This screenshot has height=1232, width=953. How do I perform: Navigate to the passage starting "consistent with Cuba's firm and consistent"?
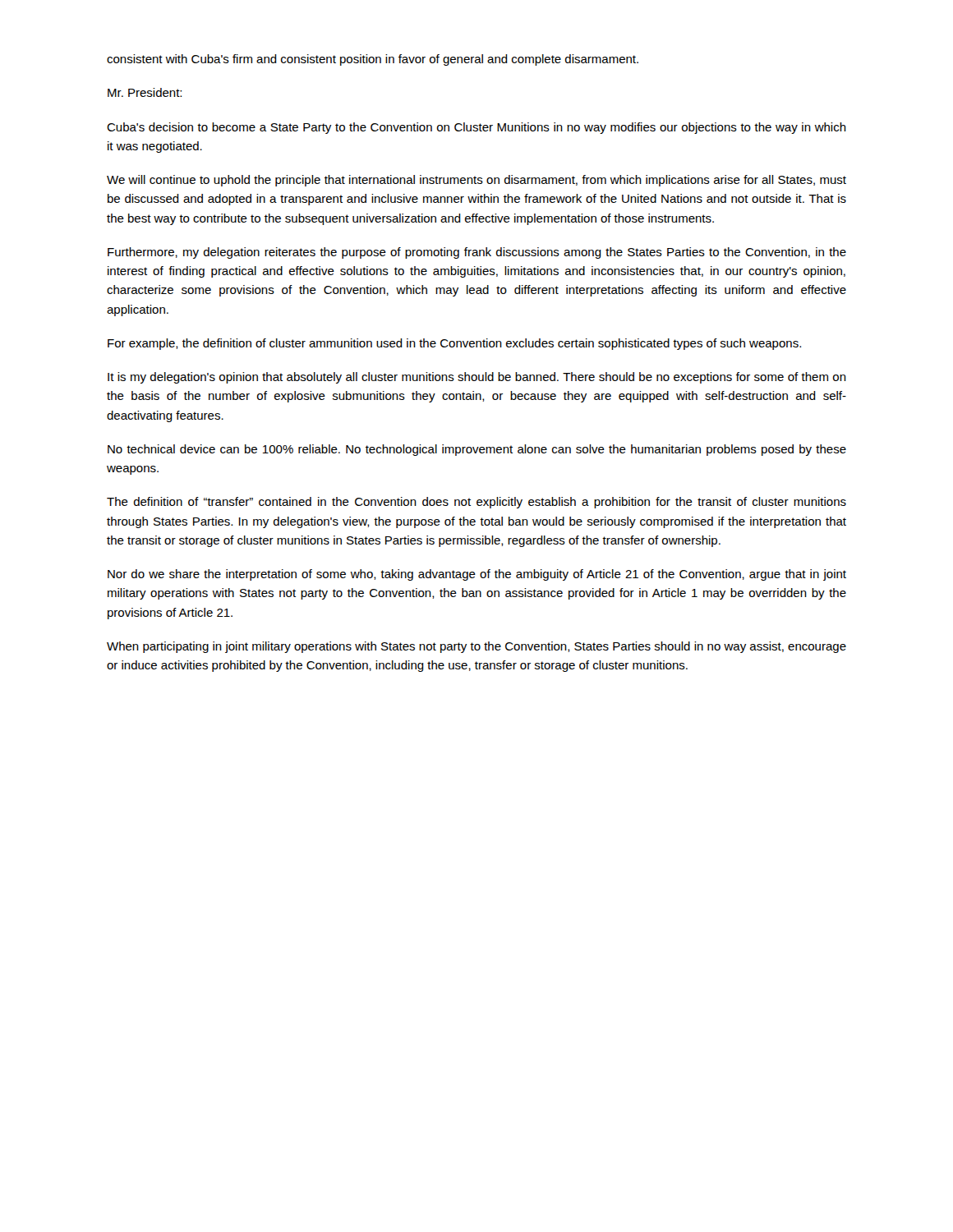373,59
